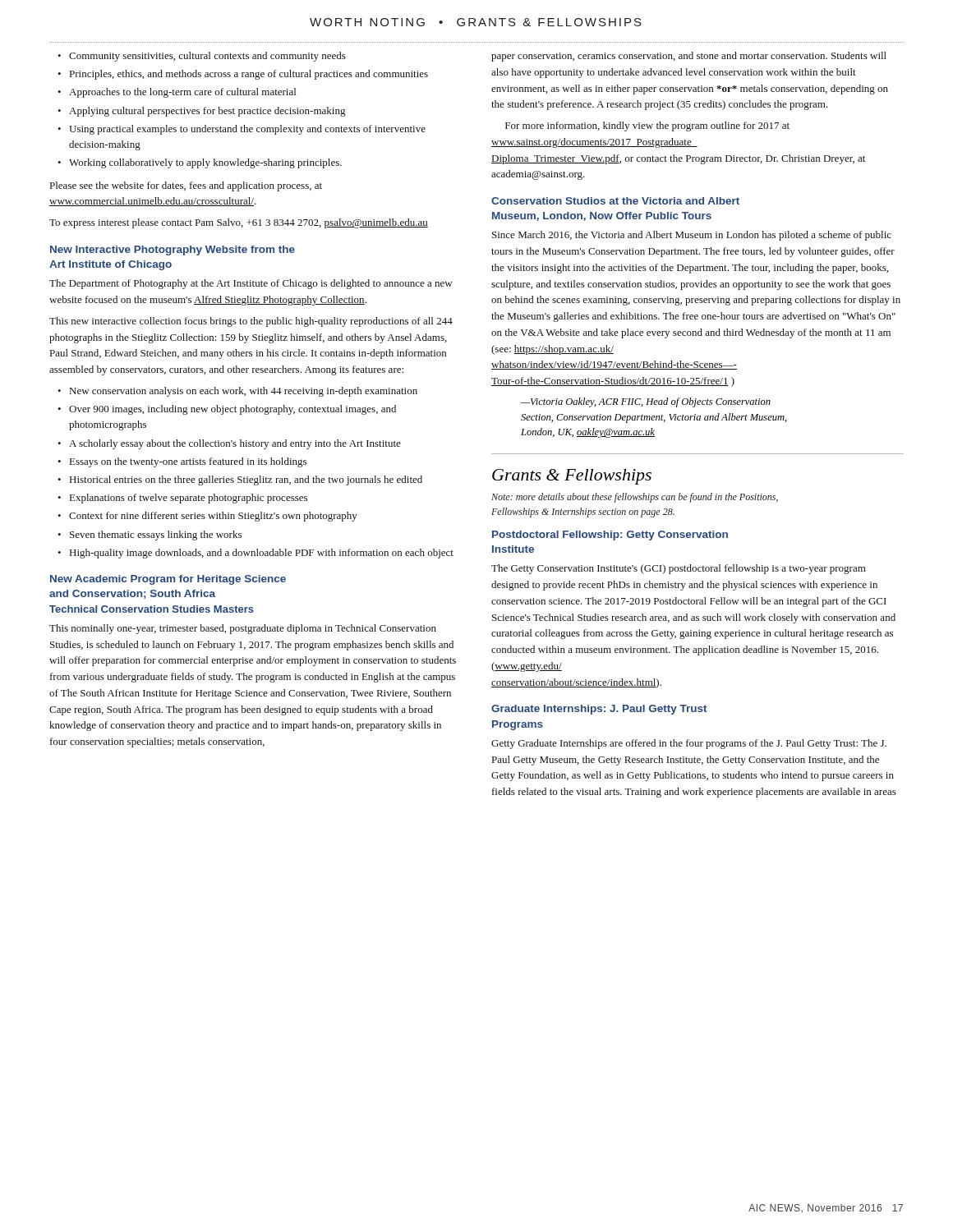Select the list item that says "A scholarly essay about the collection's"
The image size is (953, 1232).
click(x=235, y=443)
